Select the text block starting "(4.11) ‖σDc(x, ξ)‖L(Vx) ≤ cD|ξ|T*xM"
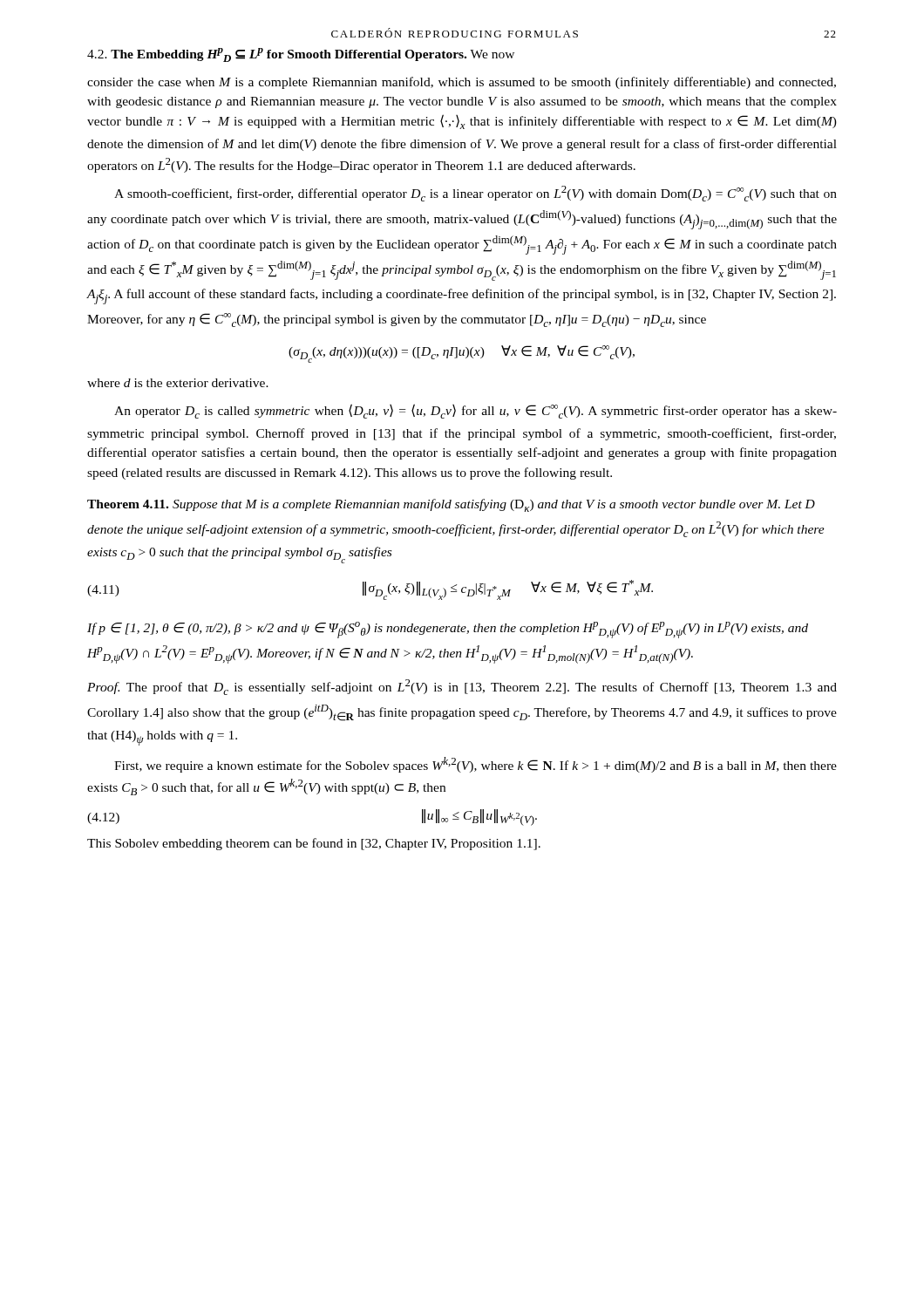The image size is (924, 1308). point(462,590)
